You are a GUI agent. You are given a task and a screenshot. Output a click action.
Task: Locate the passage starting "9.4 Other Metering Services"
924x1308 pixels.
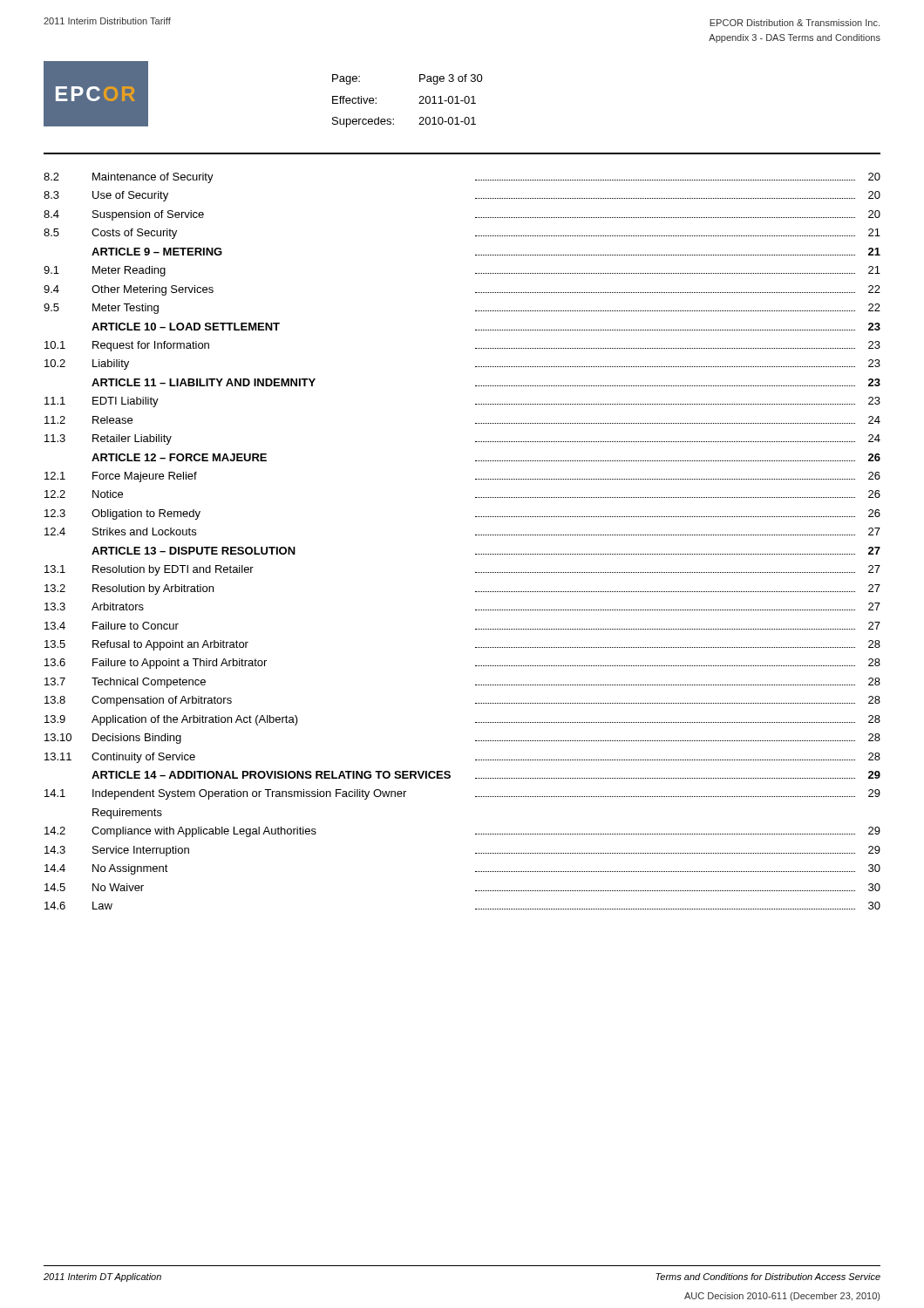pyautogui.click(x=153, y=290)
